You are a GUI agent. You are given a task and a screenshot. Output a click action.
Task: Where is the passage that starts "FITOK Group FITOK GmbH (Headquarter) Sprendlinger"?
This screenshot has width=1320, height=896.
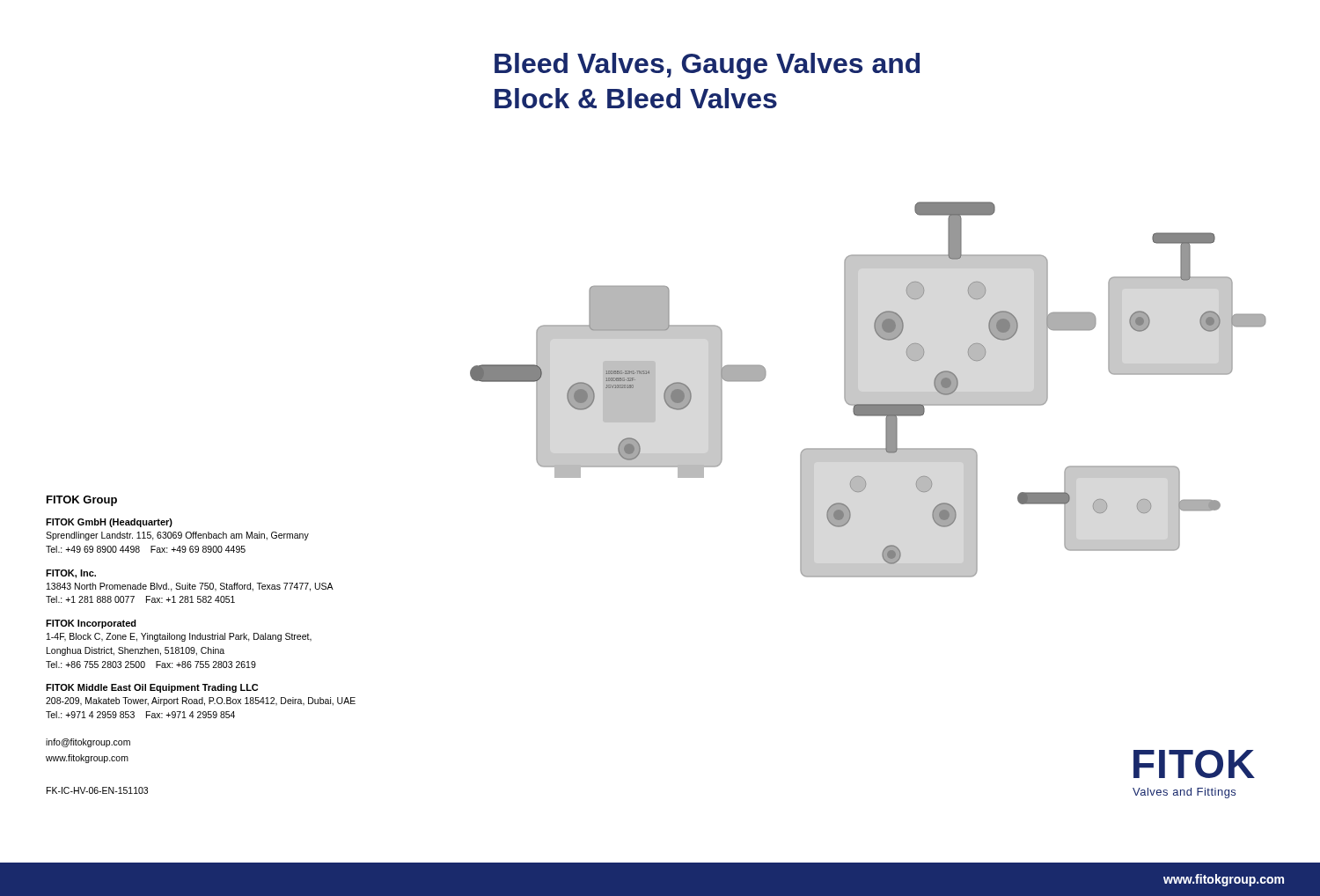pos(222,608)
